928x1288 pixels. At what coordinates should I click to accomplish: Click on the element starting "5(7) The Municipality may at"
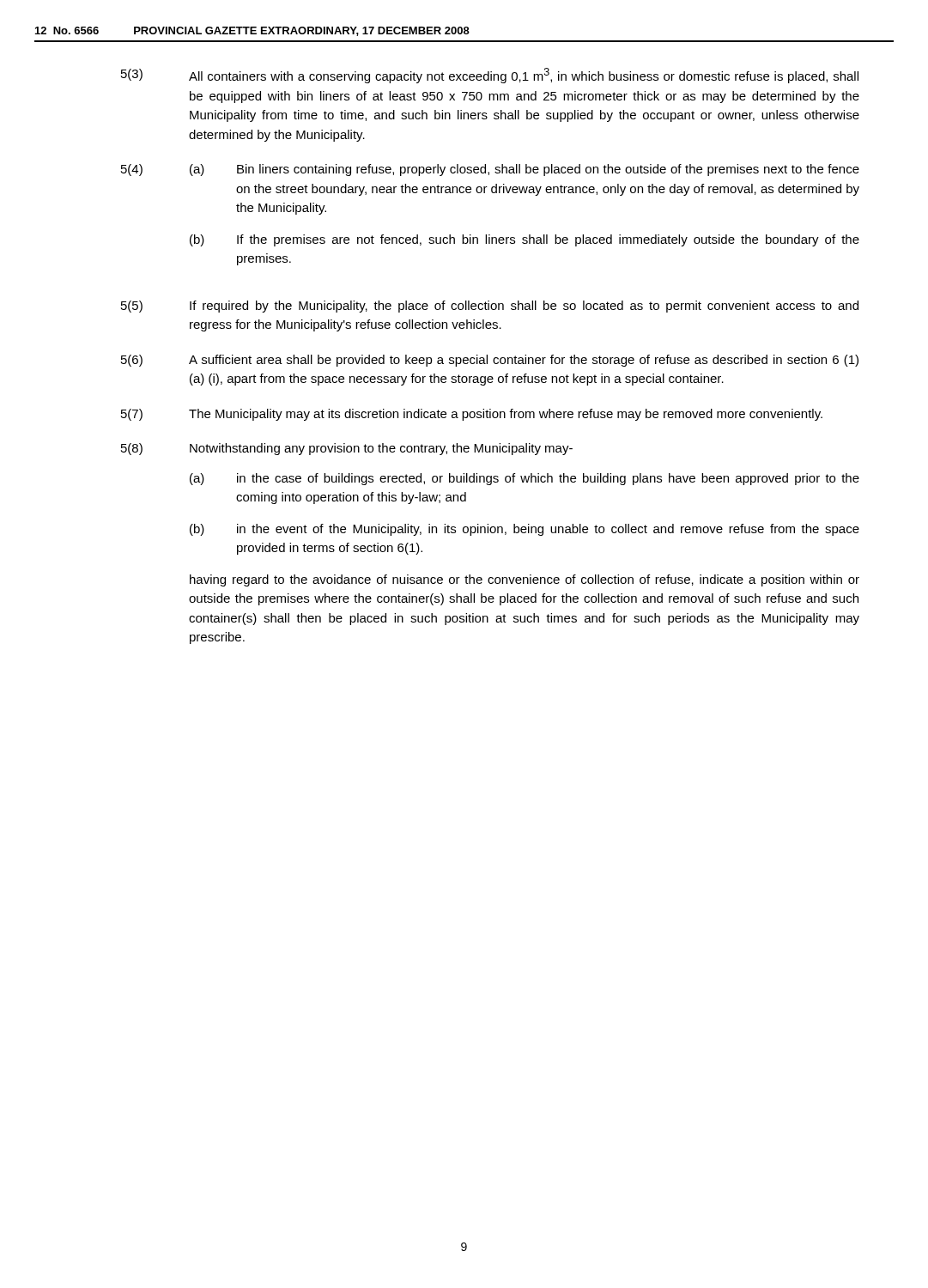[490, 414]
